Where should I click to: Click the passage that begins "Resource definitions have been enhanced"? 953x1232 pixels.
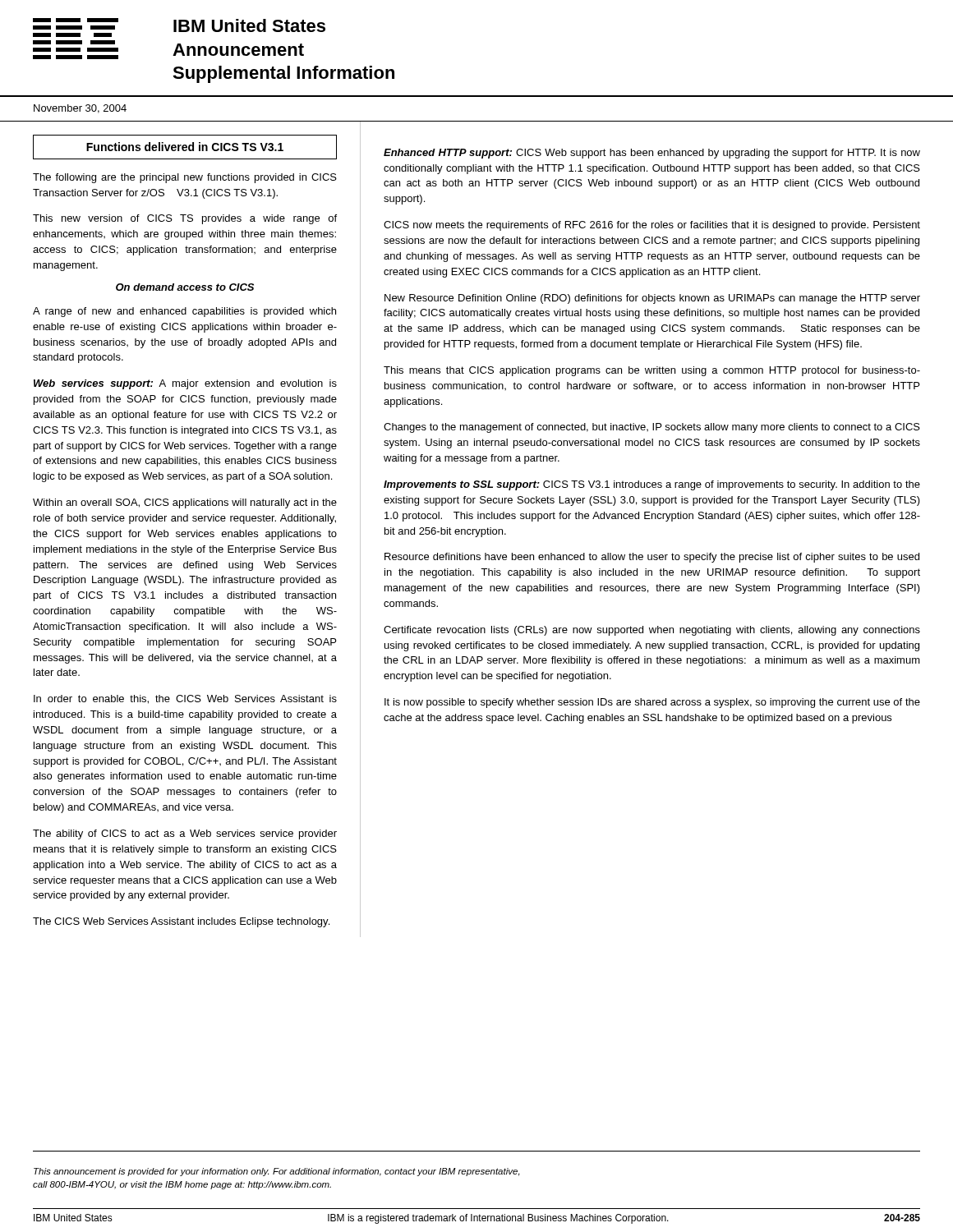tap(652, 581)
